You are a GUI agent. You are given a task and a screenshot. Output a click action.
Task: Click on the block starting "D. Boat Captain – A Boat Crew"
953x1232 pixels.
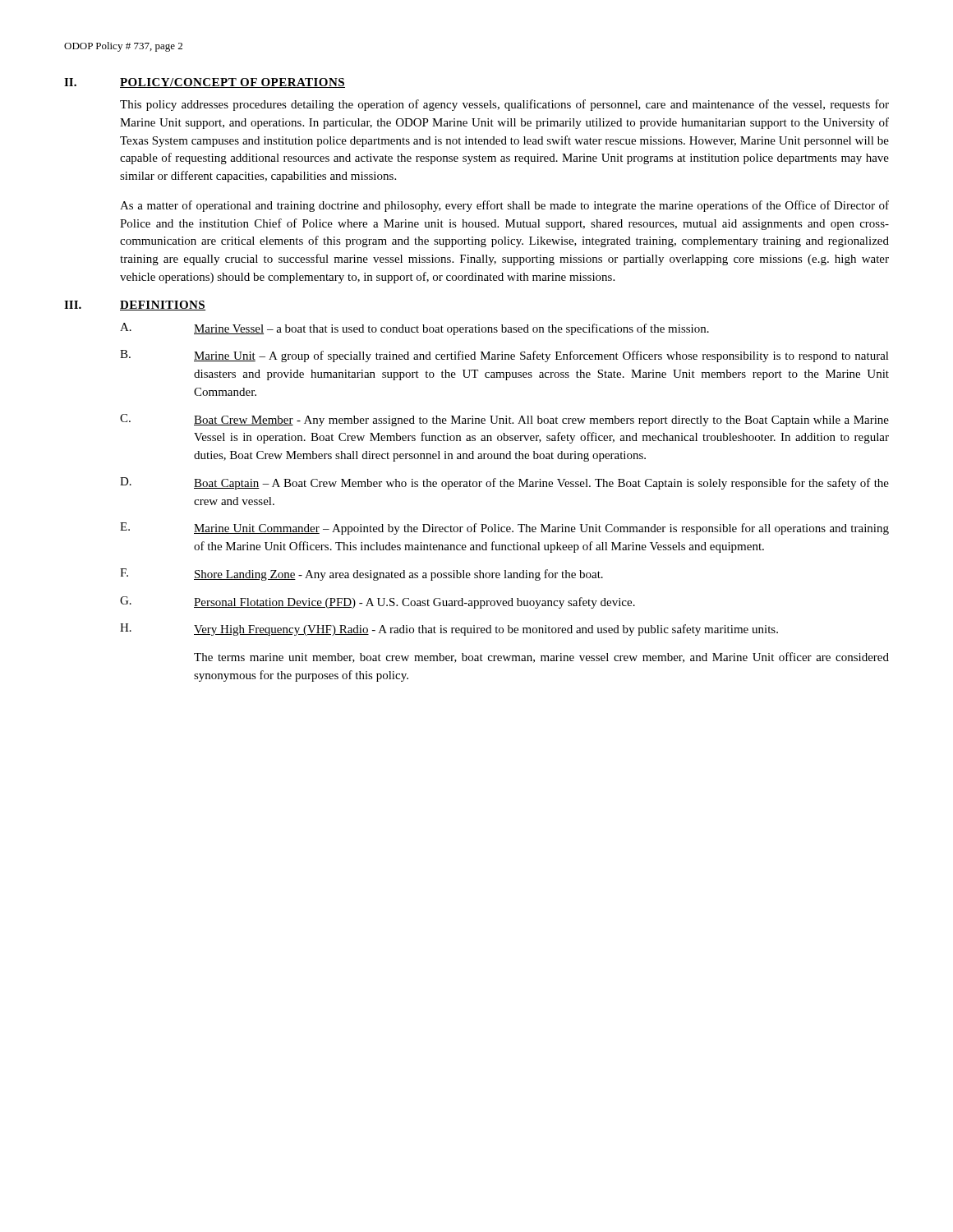point(504,492)
